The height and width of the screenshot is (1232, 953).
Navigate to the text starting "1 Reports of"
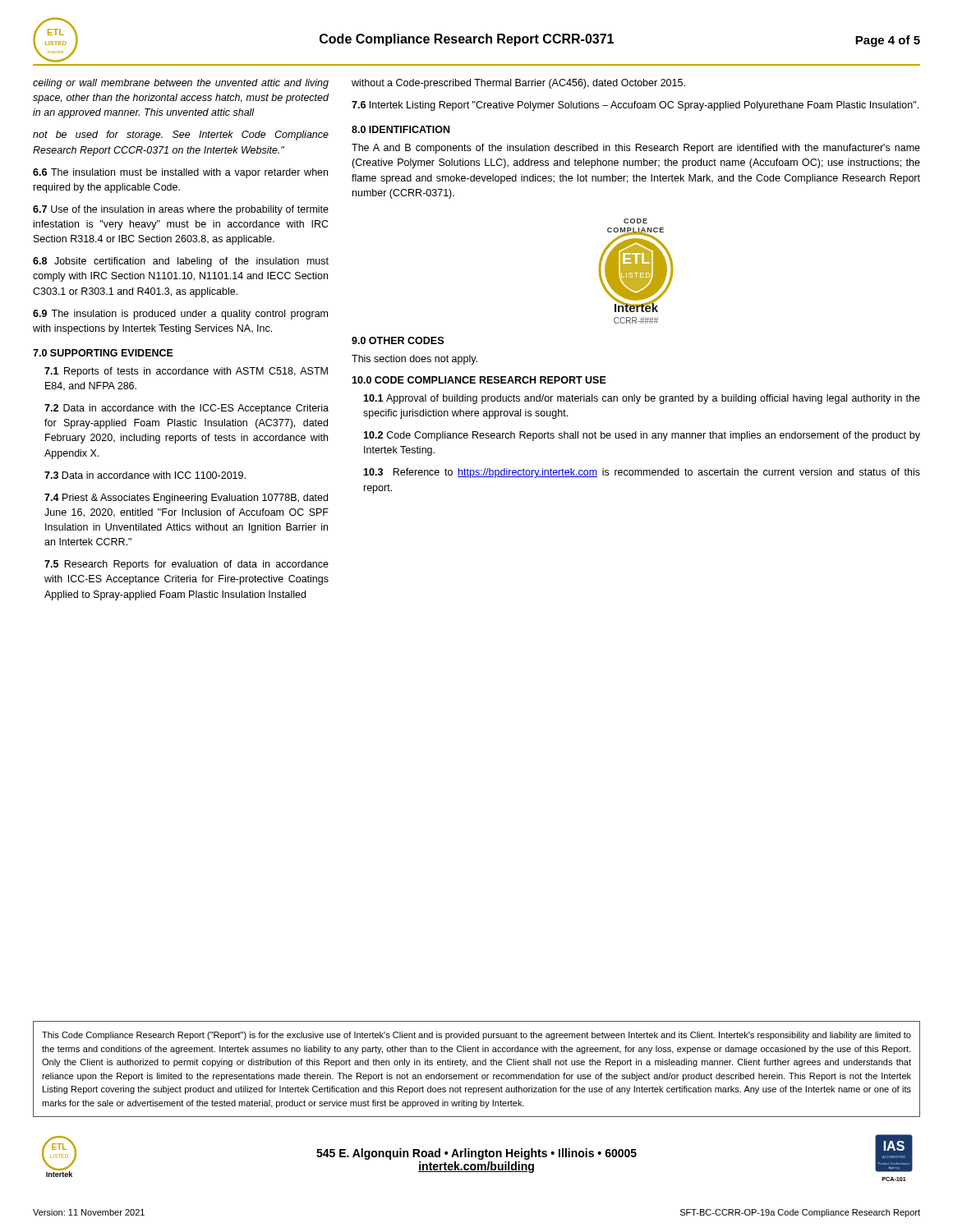(x=187, y=379)
